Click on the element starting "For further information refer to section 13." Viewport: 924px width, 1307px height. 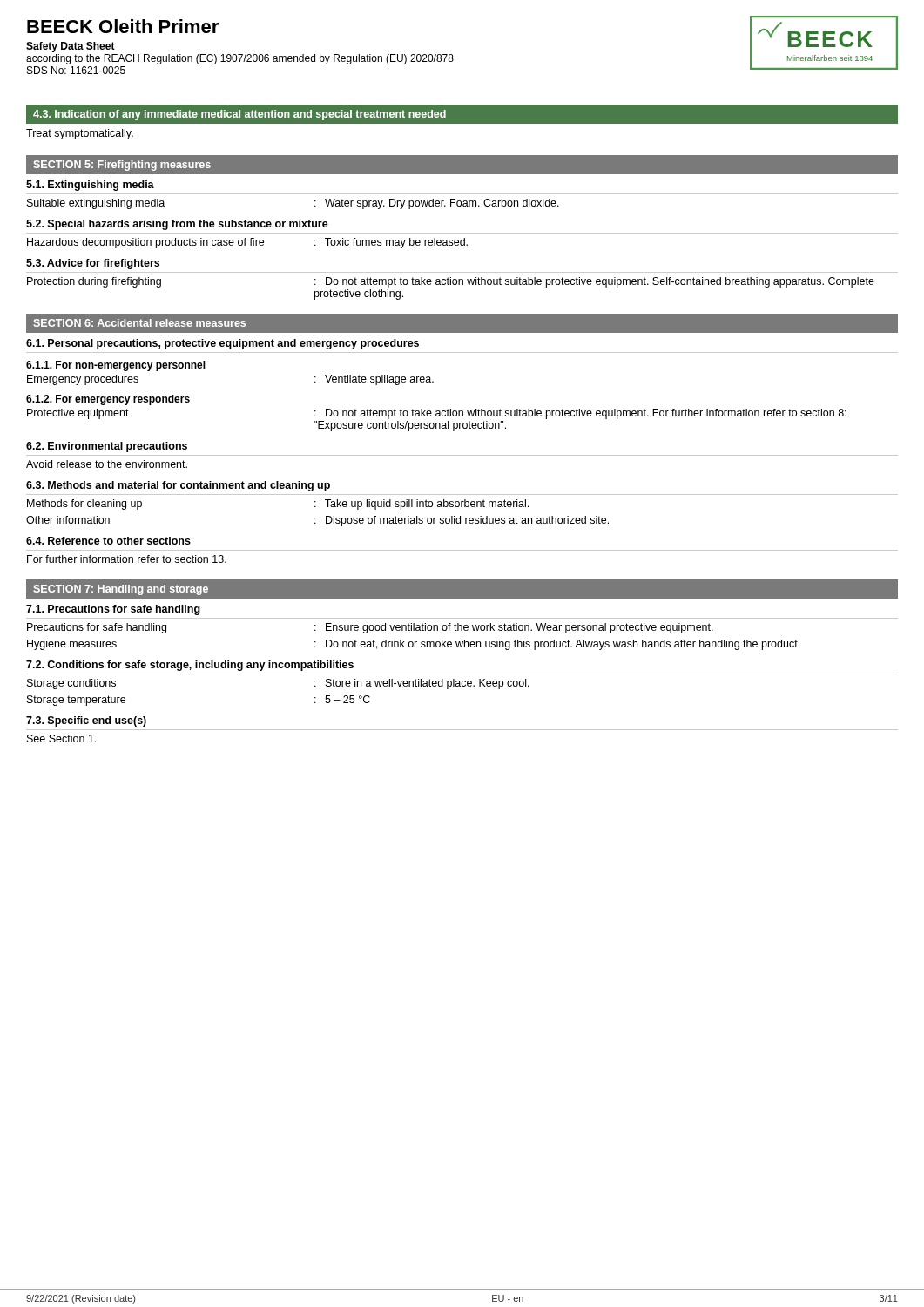[127, 559]
